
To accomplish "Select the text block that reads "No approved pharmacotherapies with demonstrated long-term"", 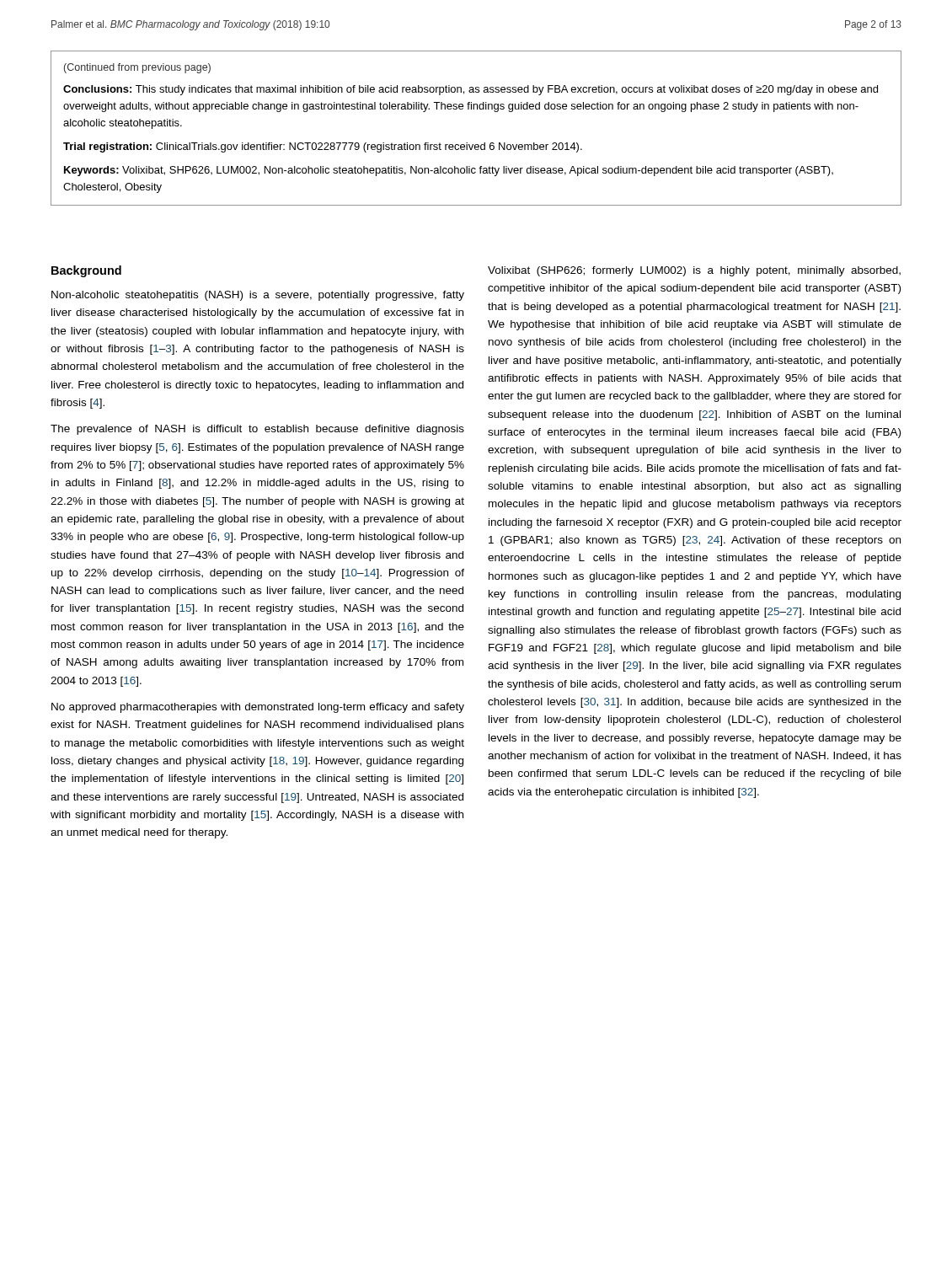I will 257,770.
